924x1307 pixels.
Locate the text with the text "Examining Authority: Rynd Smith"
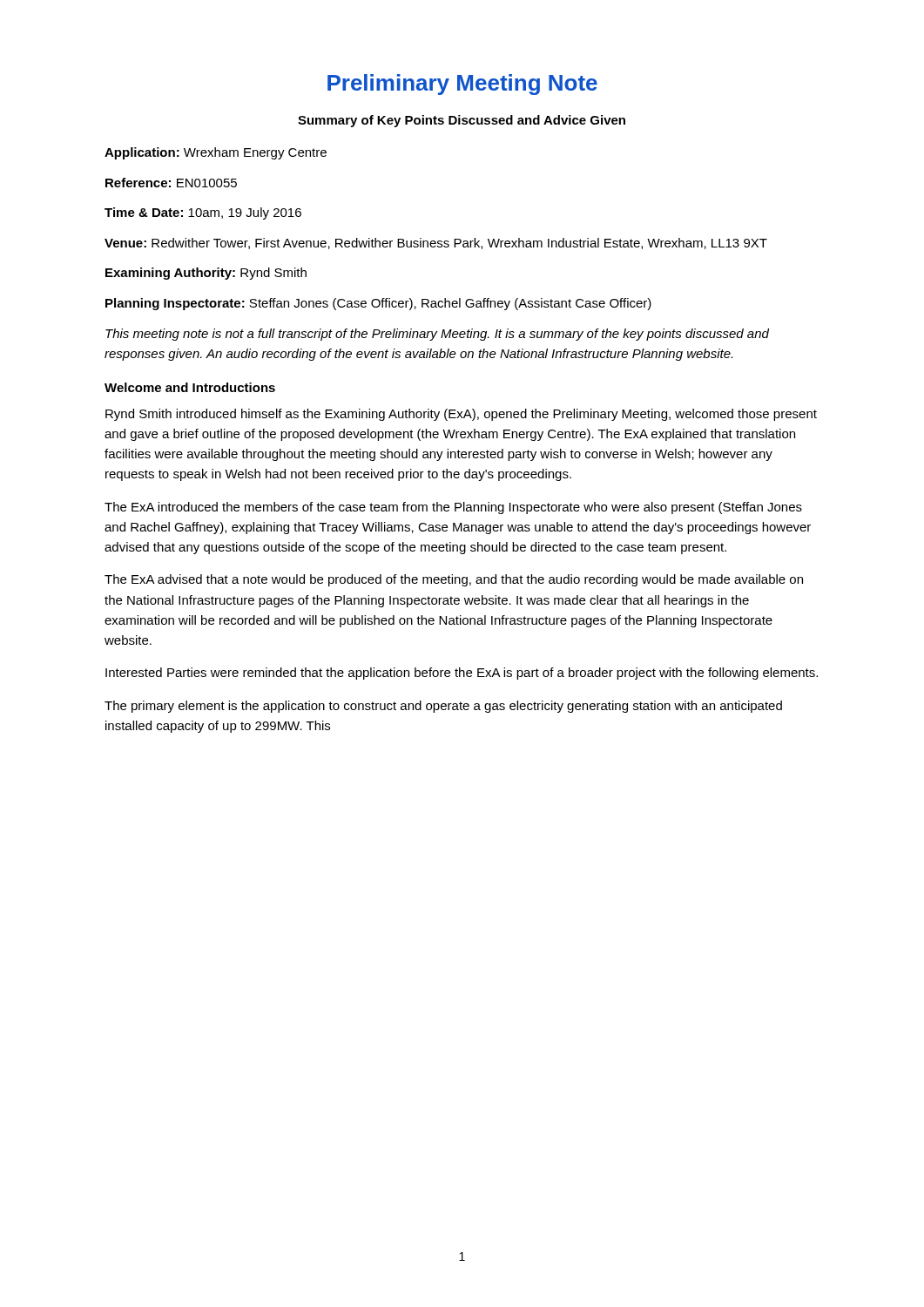[206, 272]
